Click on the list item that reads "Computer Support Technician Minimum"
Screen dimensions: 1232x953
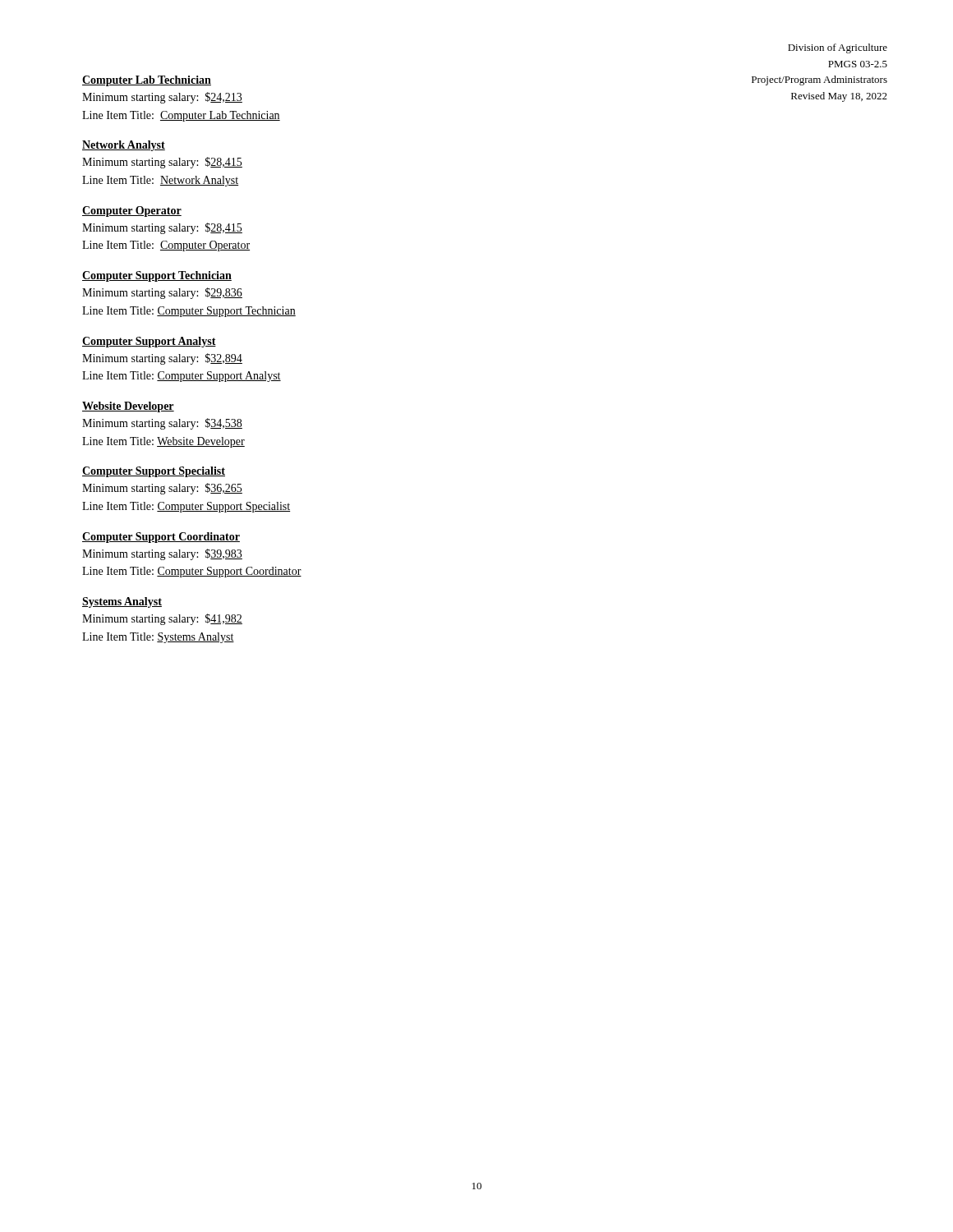coord(157,276)
